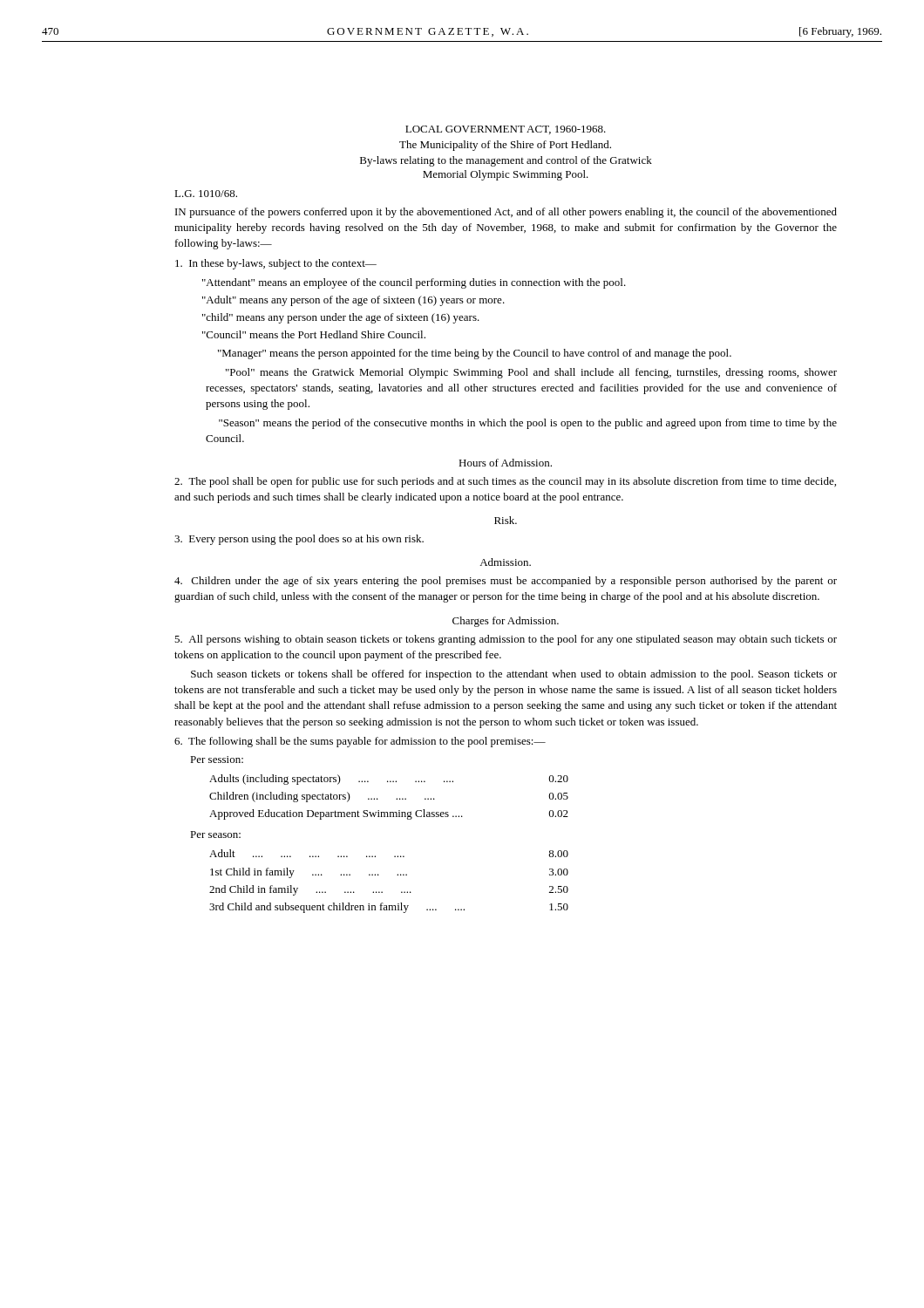Navigate to the text starting "Every person using the pool does so at"
The height and width of the screenshot is (1308, 924).
tap(299, 540)
